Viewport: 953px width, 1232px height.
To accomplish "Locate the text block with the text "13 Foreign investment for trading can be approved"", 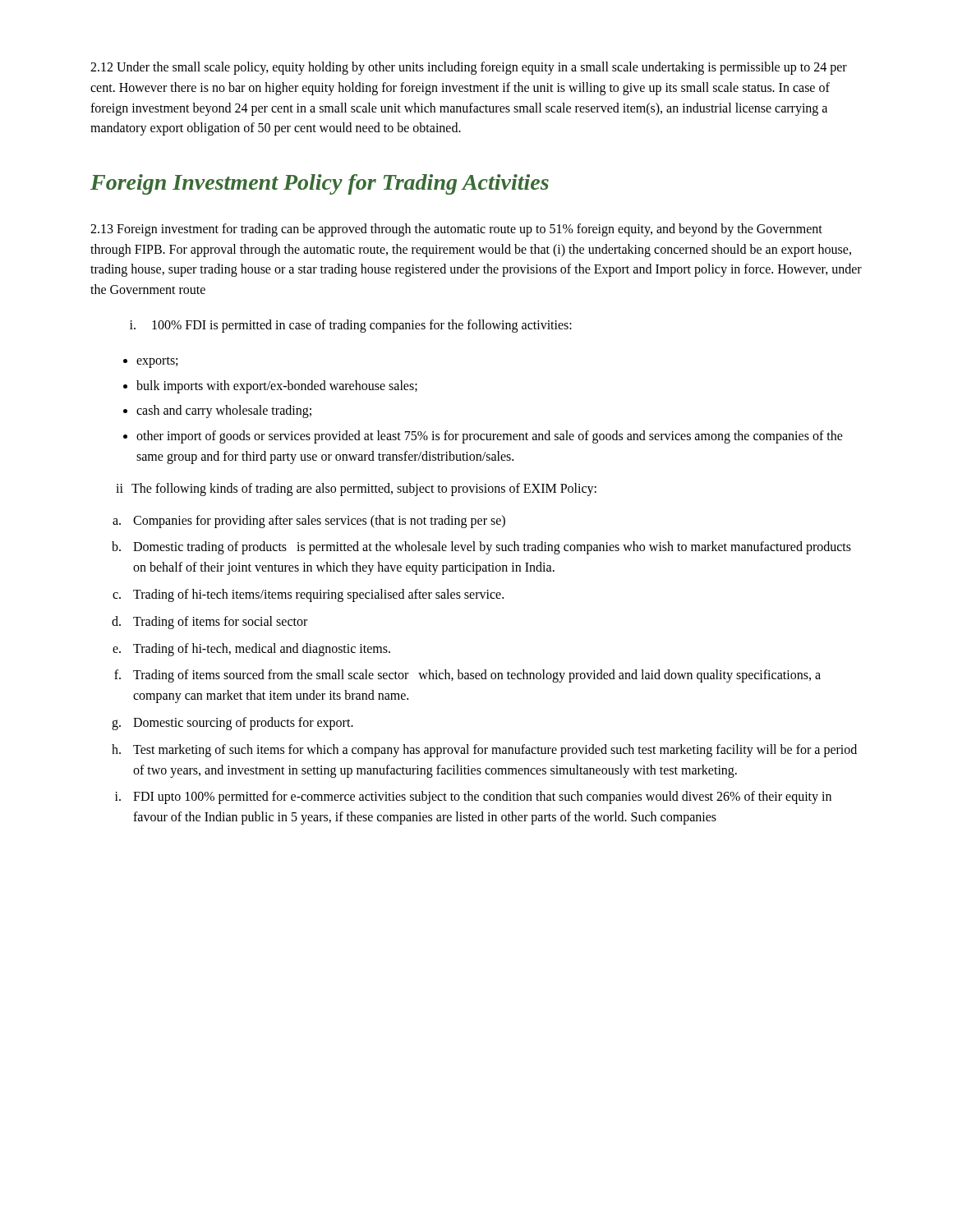I will pos(476,259).
